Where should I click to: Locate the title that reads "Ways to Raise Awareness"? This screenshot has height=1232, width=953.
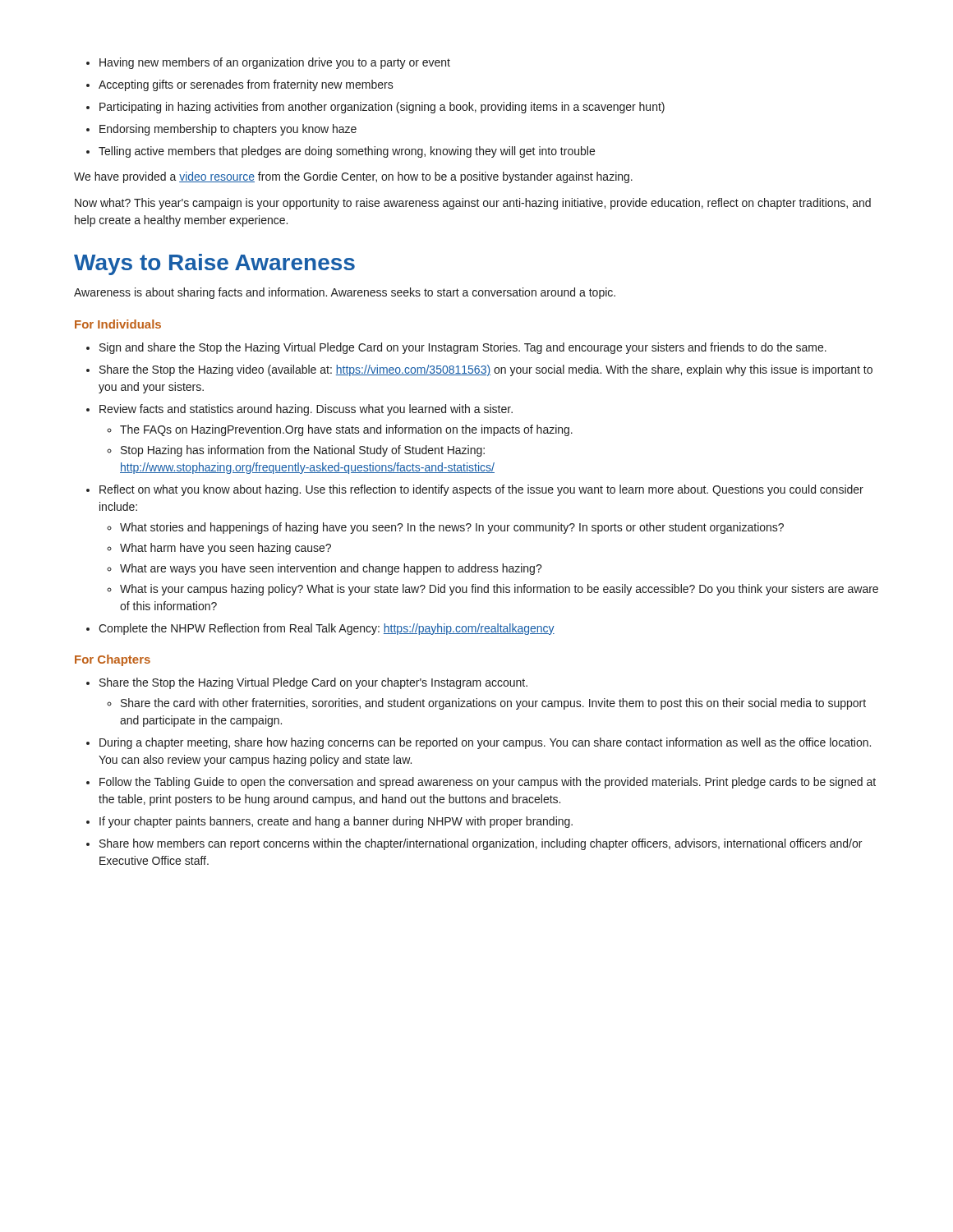[x=215, y=262]
